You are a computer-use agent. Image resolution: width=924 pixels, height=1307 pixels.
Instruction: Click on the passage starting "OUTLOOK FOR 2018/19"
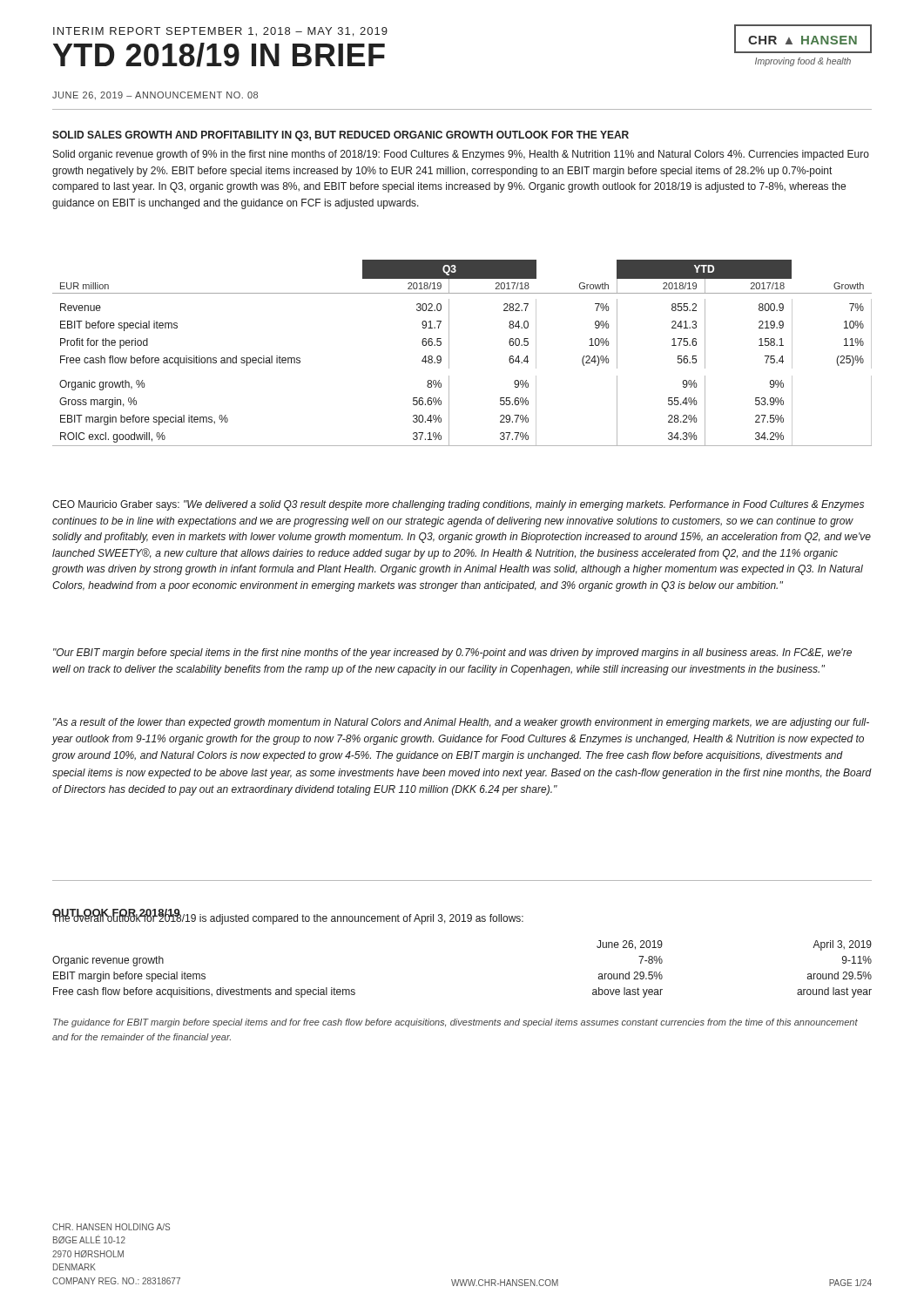(x=116, y=913)
